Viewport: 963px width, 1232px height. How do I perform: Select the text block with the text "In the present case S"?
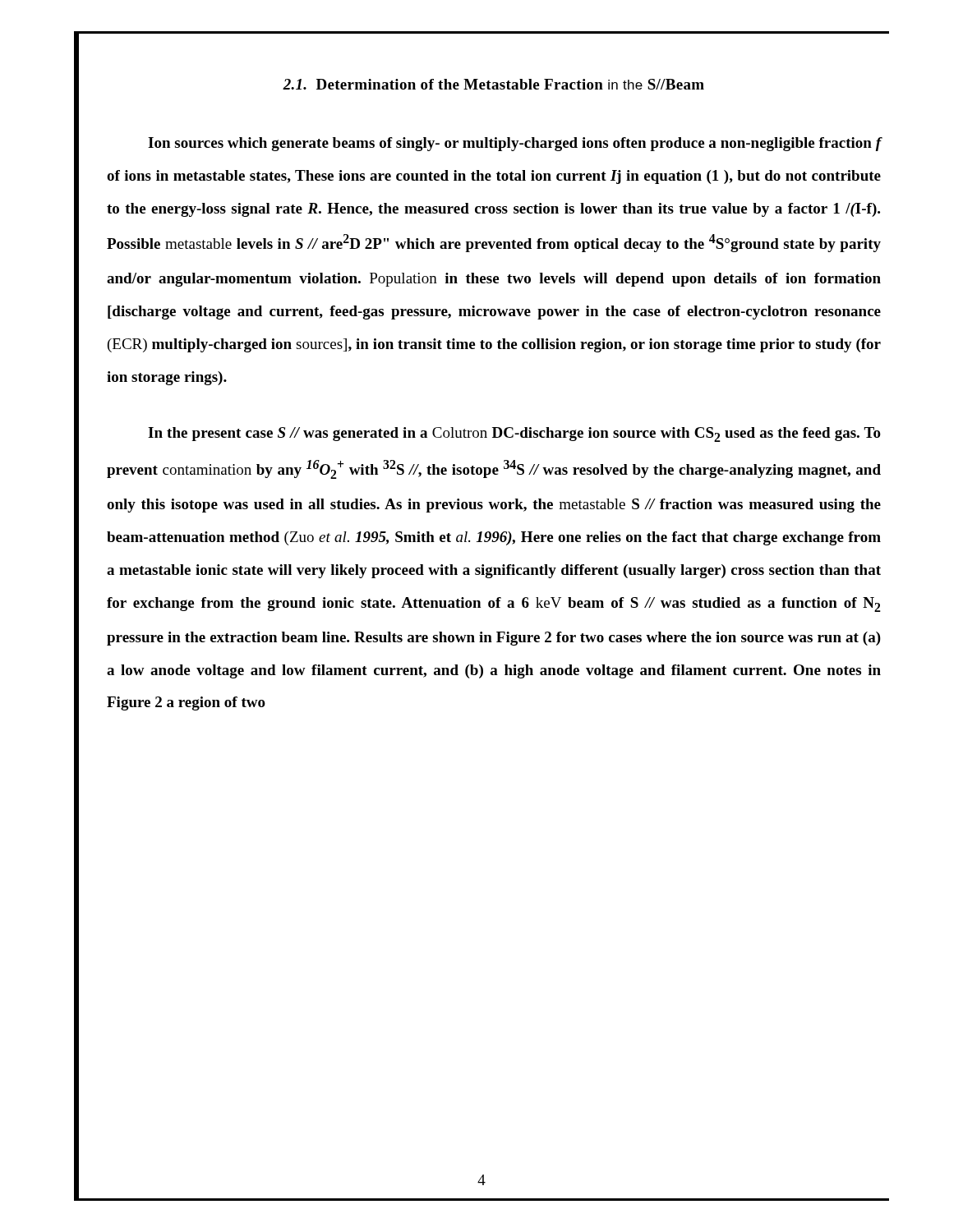point(494,568)
